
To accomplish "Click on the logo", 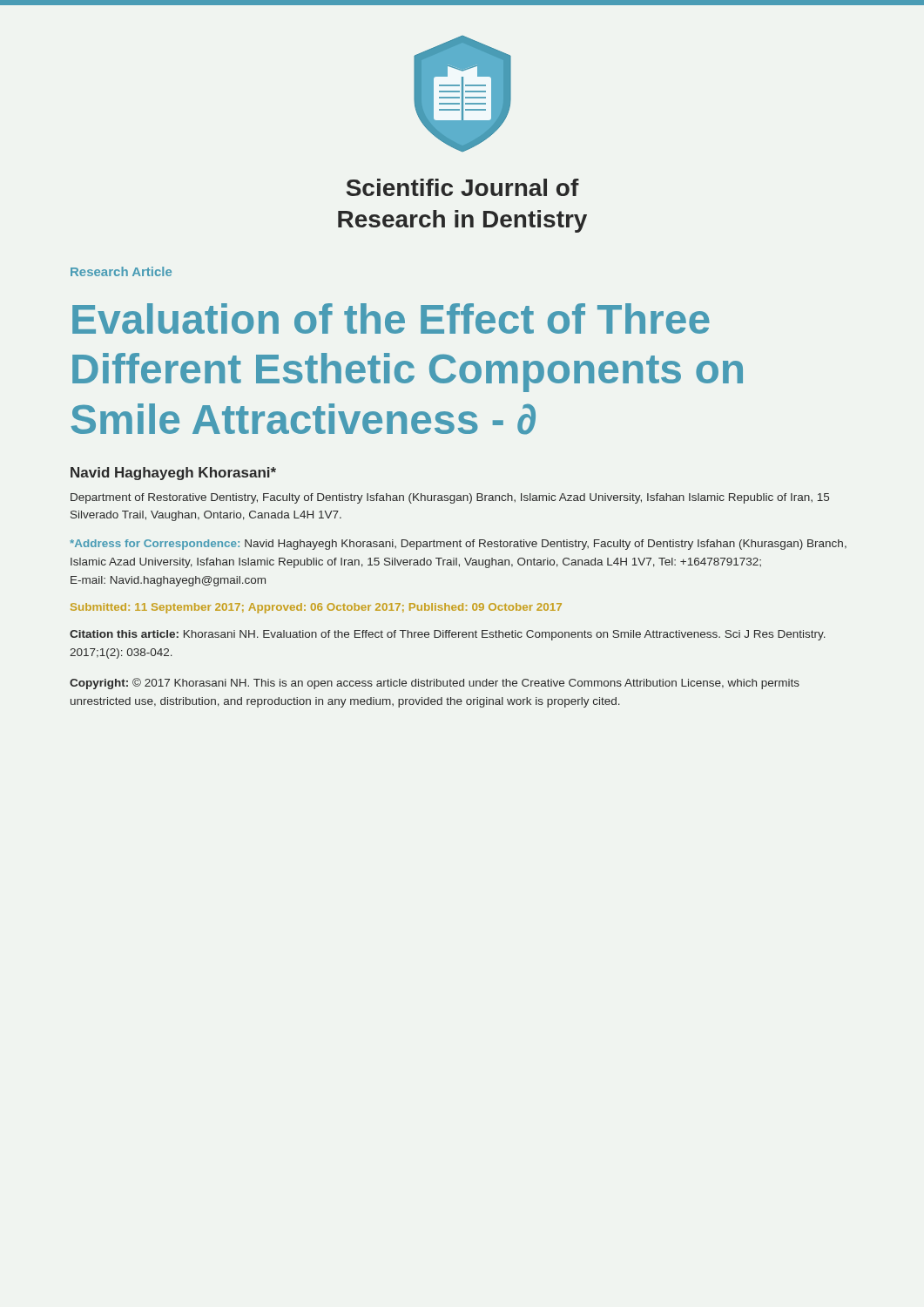I will [x=462, y=85].
